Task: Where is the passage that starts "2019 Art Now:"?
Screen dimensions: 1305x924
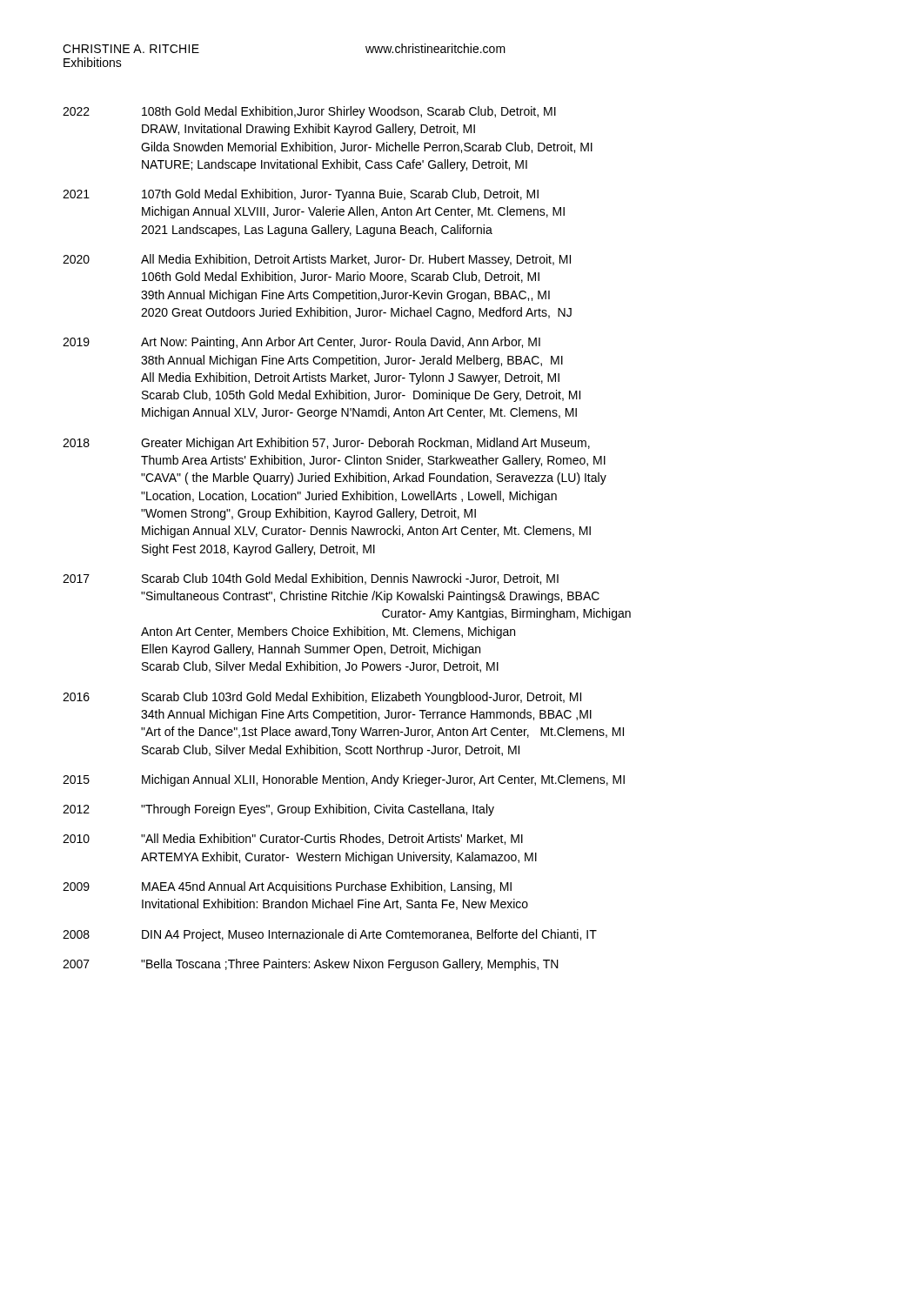Action: click(467, 378)
